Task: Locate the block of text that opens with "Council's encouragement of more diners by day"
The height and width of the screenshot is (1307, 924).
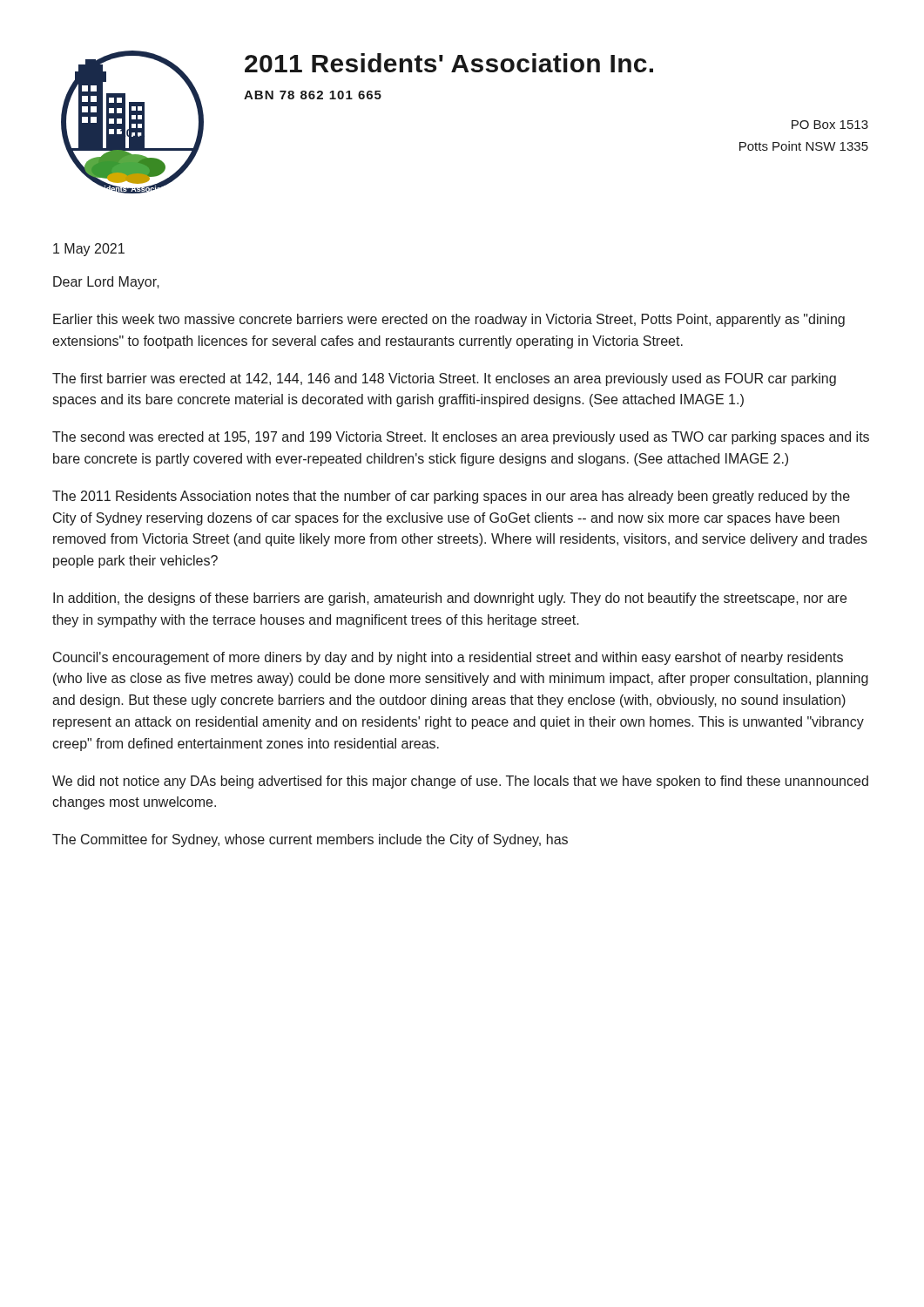Action: click(460, 700)
